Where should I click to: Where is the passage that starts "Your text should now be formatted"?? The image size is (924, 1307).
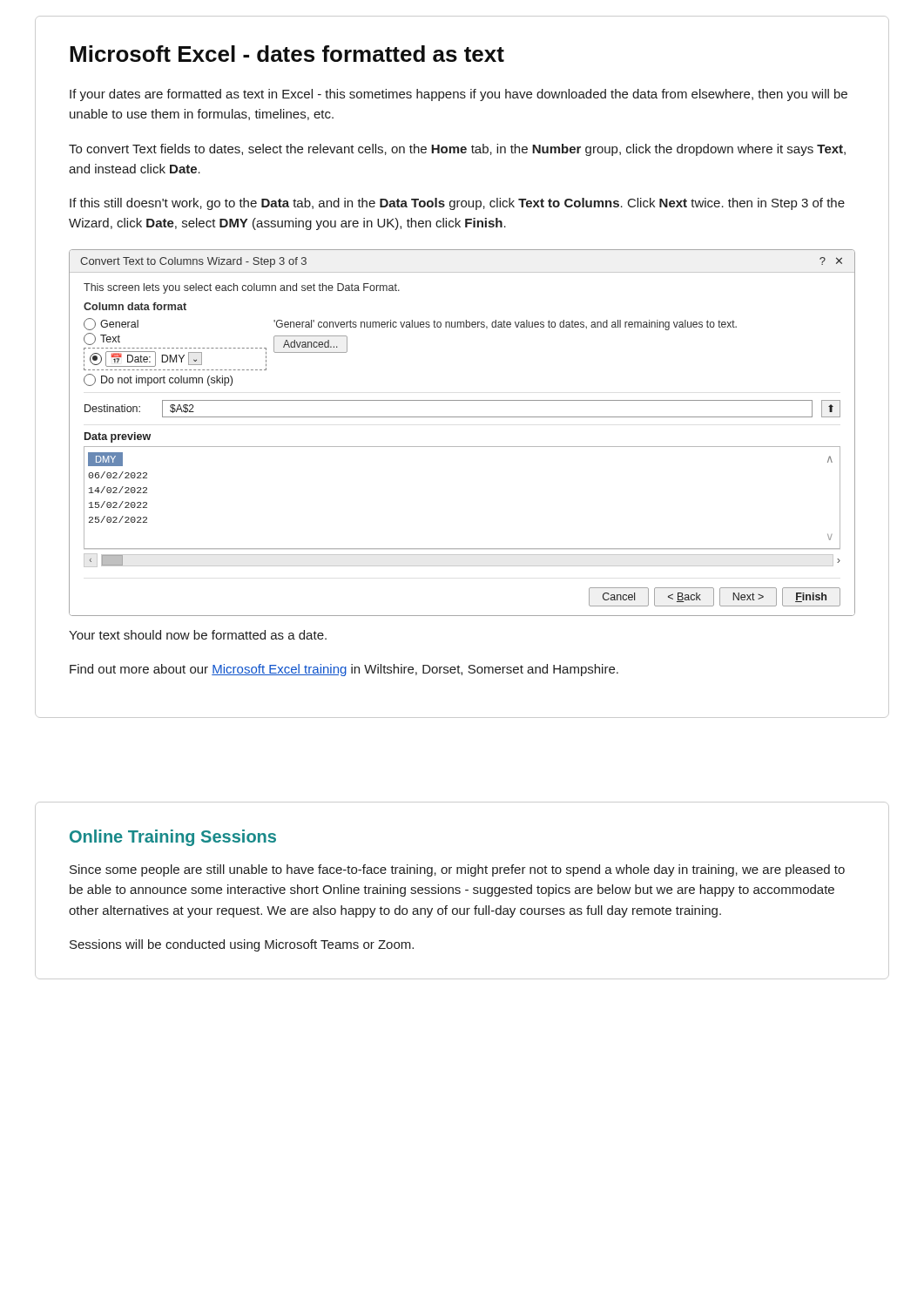pyautogui.click(x=198, y=635)
